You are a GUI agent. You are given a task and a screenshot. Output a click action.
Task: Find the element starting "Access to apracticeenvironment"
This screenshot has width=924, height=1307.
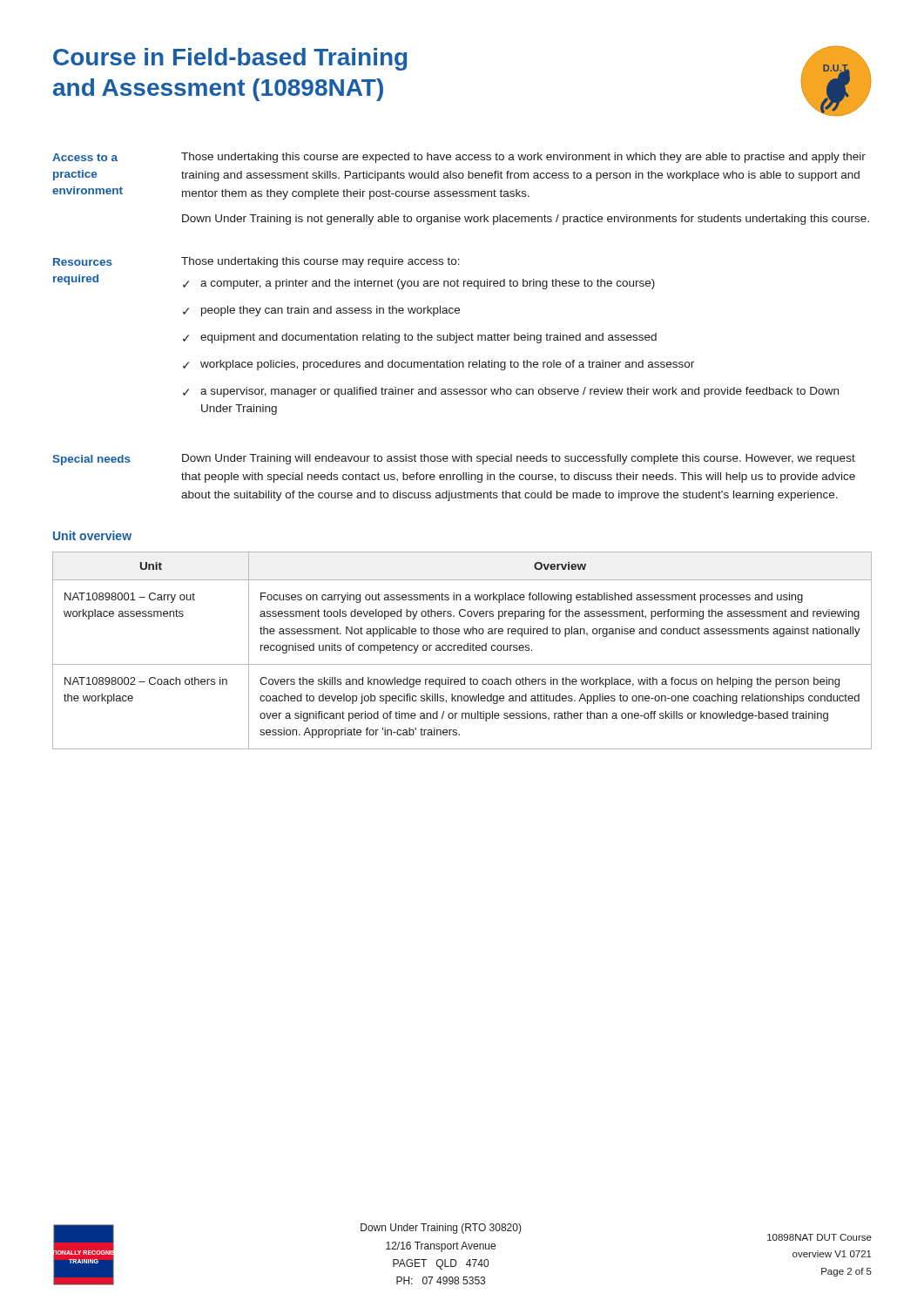coord(88,174)
